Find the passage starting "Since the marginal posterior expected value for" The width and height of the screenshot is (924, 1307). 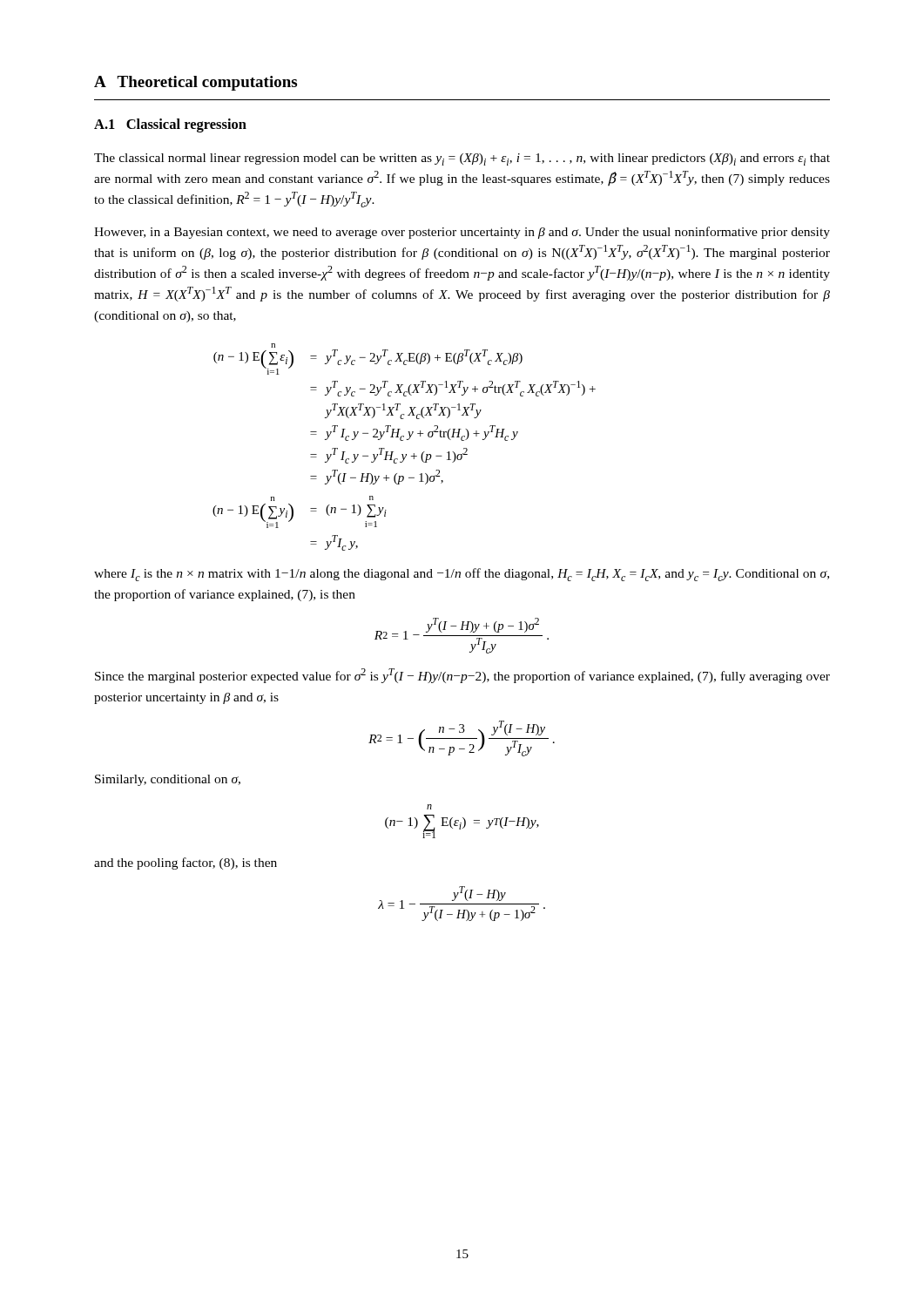click(462, 686)
